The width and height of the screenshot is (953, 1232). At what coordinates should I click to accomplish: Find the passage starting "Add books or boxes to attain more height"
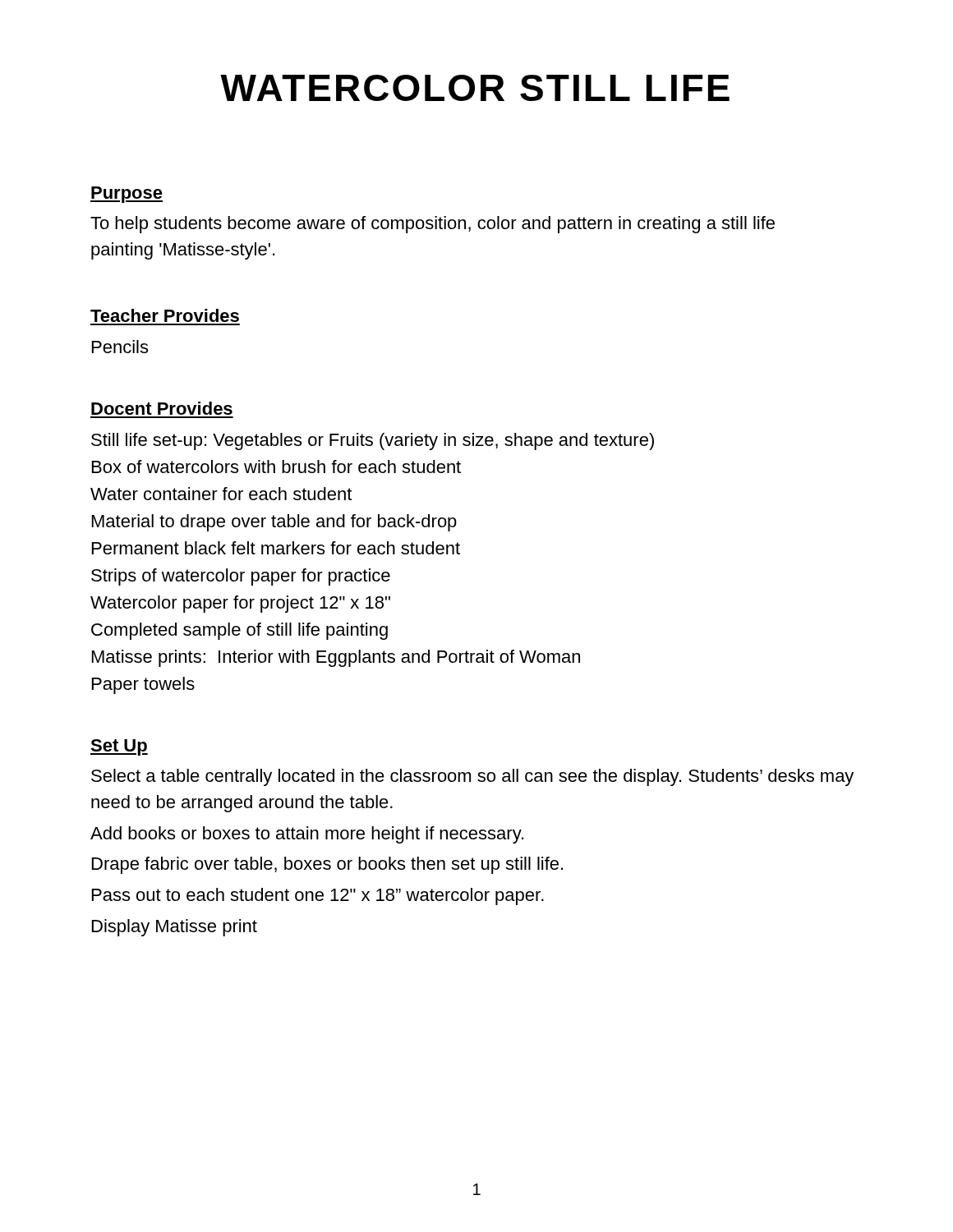point(308,833)
